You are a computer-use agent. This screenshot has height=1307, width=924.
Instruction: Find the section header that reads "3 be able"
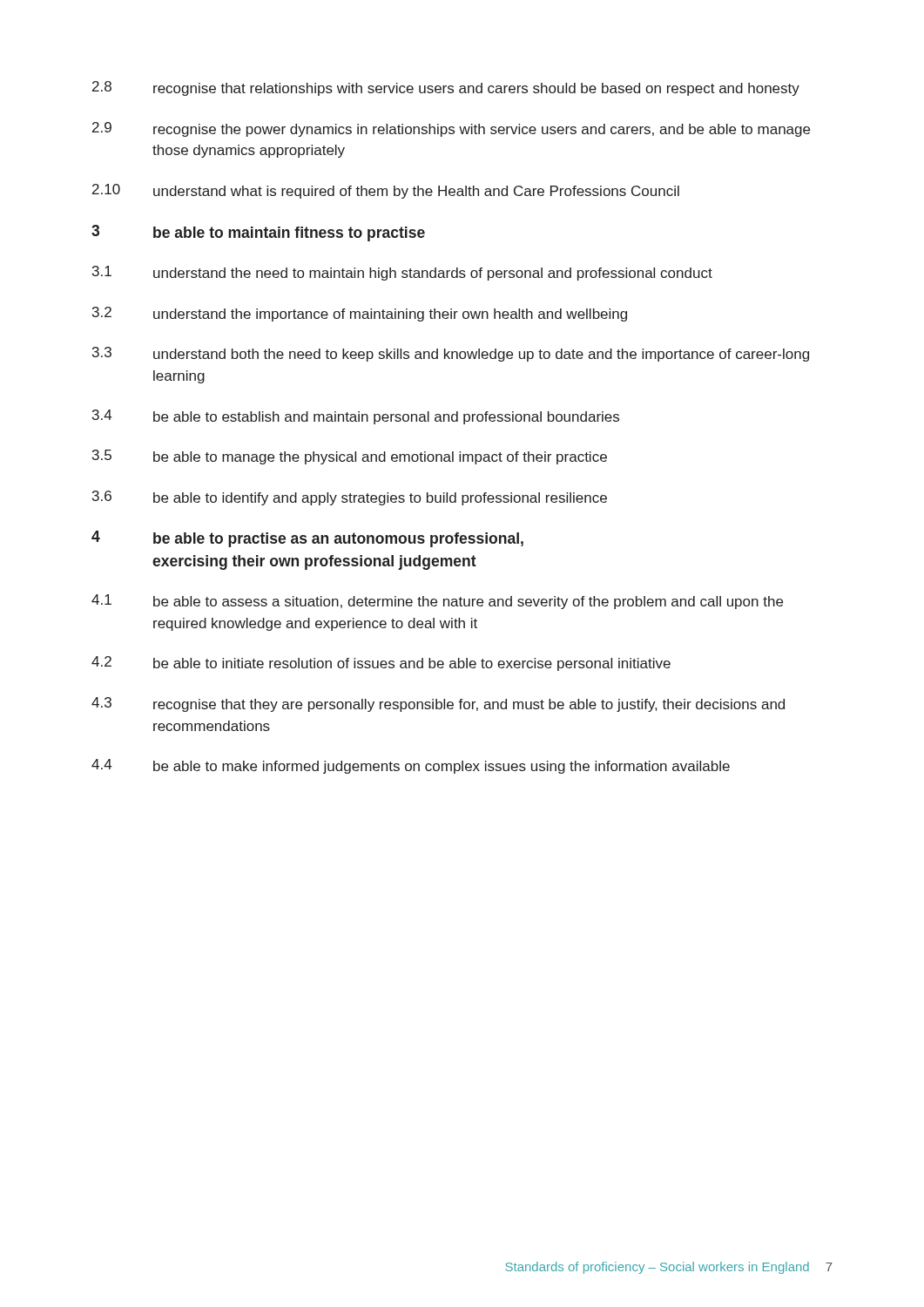(x=258, y=233)
